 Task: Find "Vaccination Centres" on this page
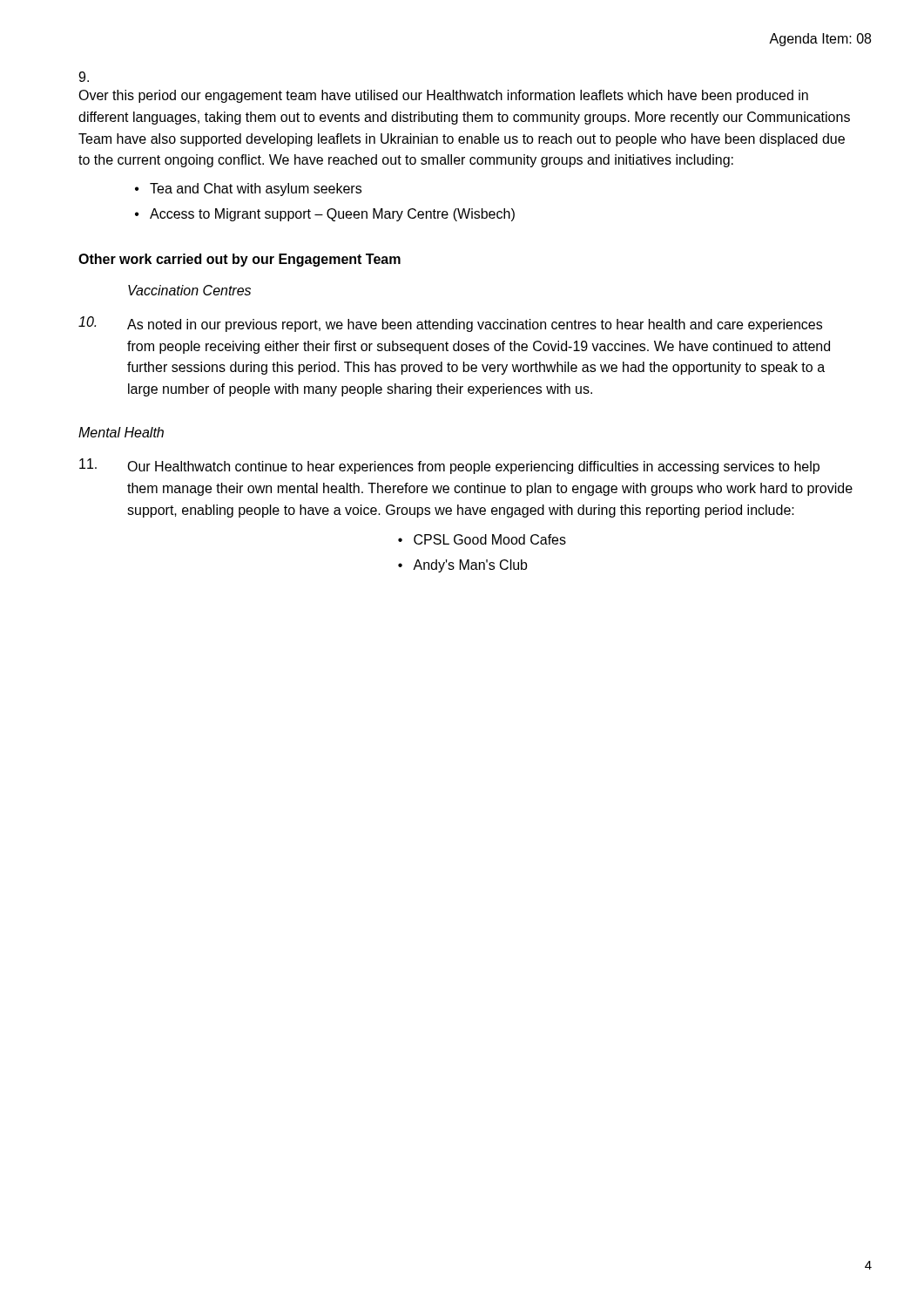189,290
